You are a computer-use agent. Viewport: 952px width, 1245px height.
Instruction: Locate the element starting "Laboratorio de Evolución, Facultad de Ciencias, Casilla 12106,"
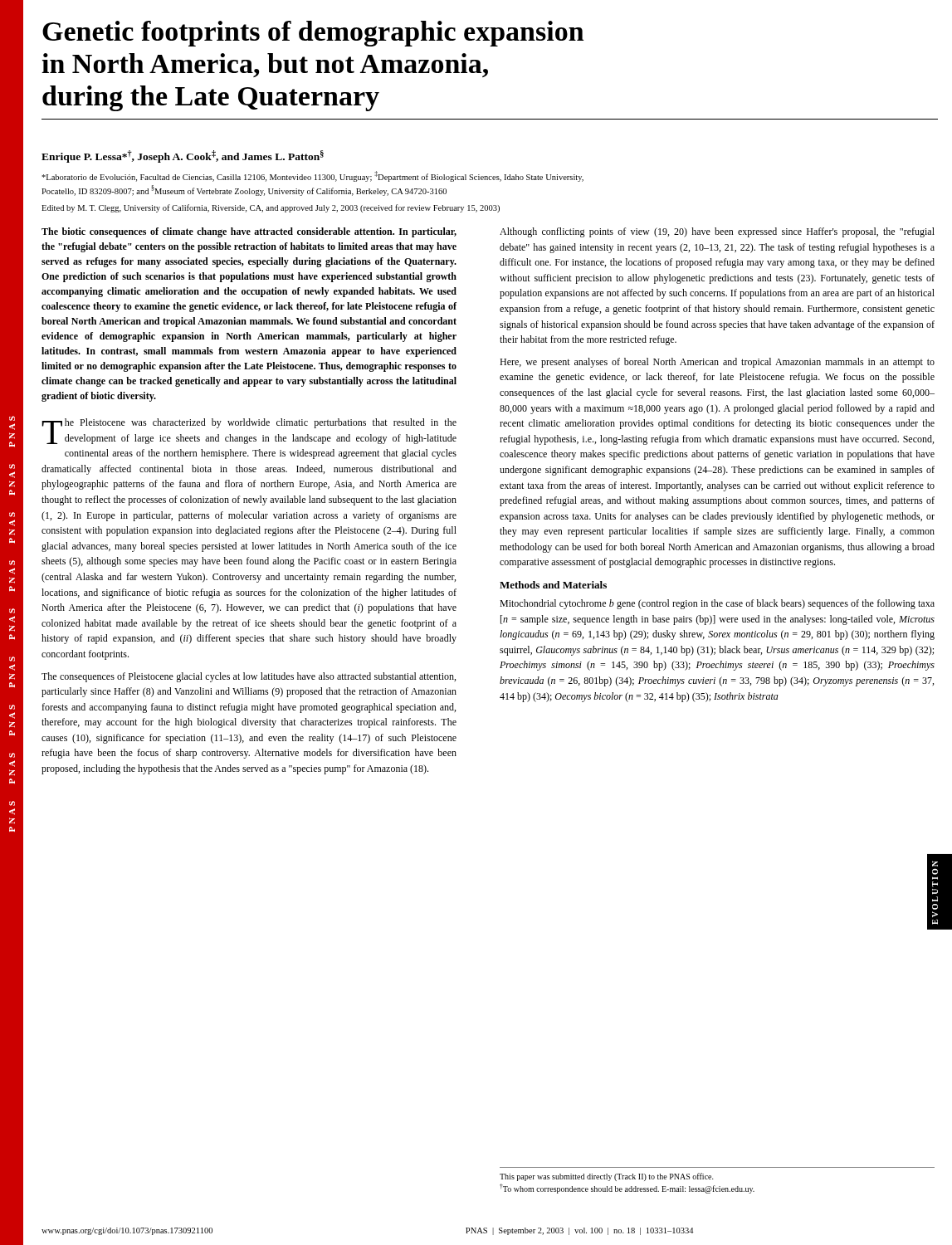pyautogui.click(x=313, y=183)
